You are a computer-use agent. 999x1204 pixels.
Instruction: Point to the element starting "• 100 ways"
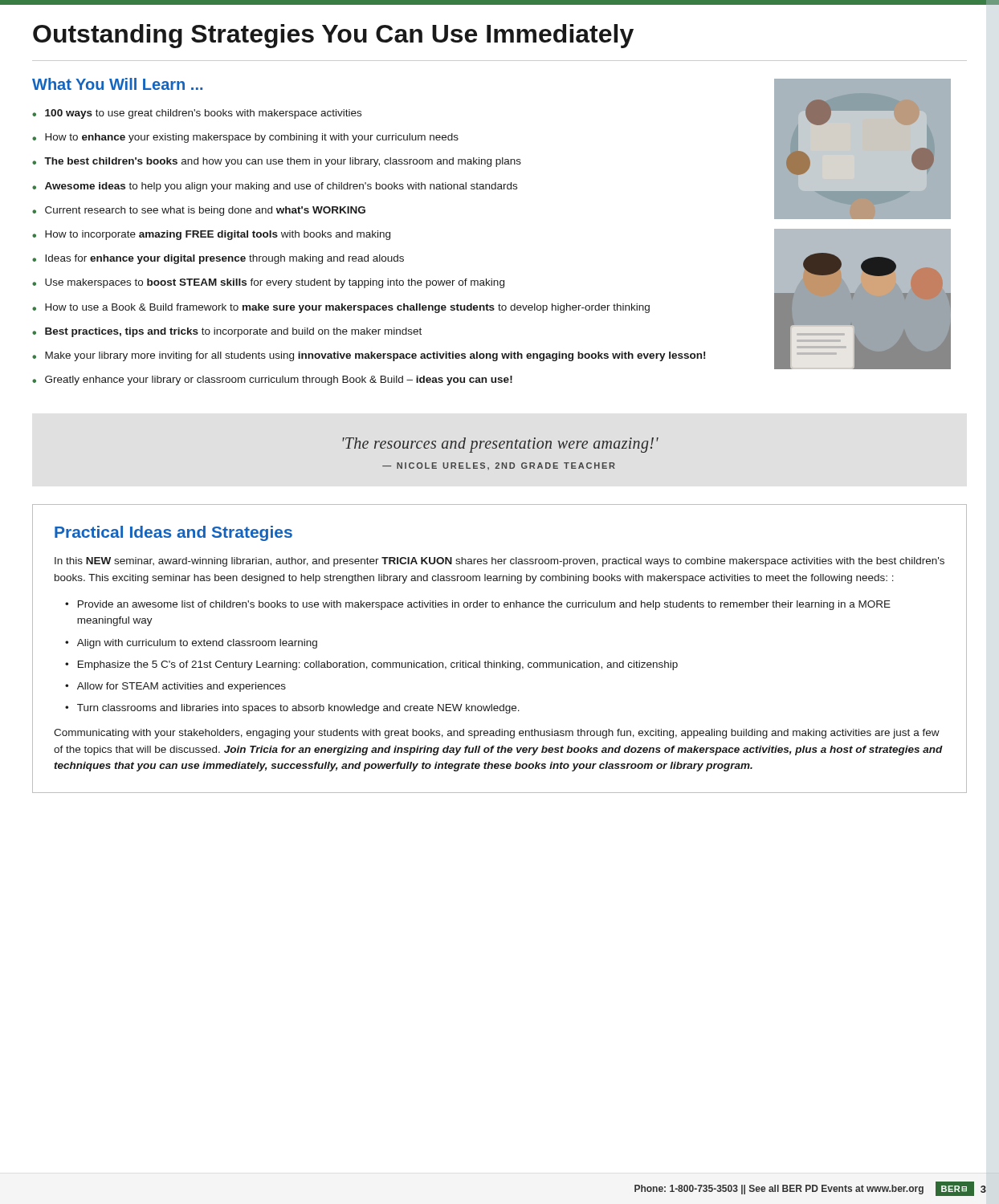pos(197,114)
